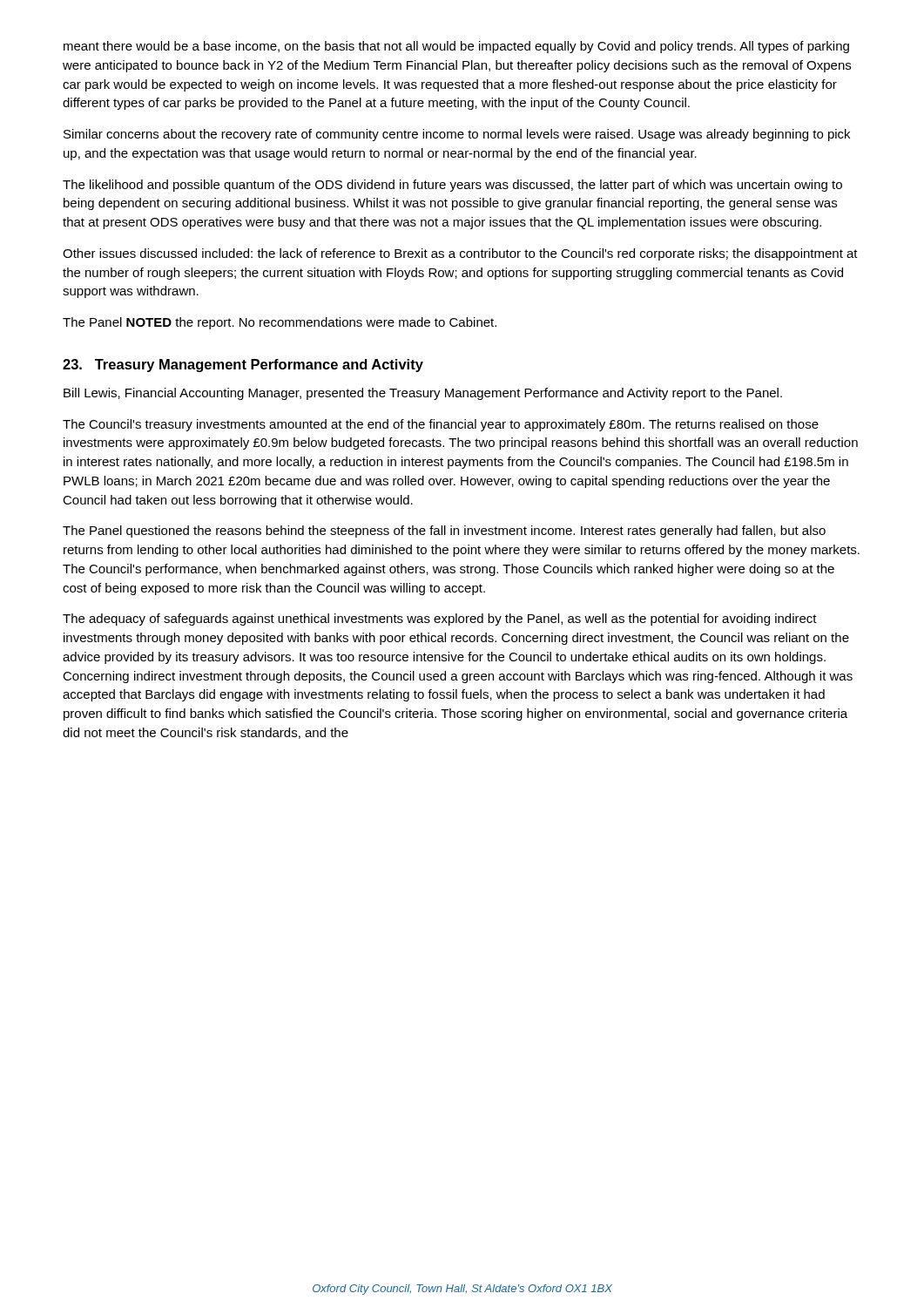The image size is (924, 1307).
Task: Locate the block of text that opens with "The adequacy of safeguards against"
Action: pyautogui.click(x=458, y=675)
